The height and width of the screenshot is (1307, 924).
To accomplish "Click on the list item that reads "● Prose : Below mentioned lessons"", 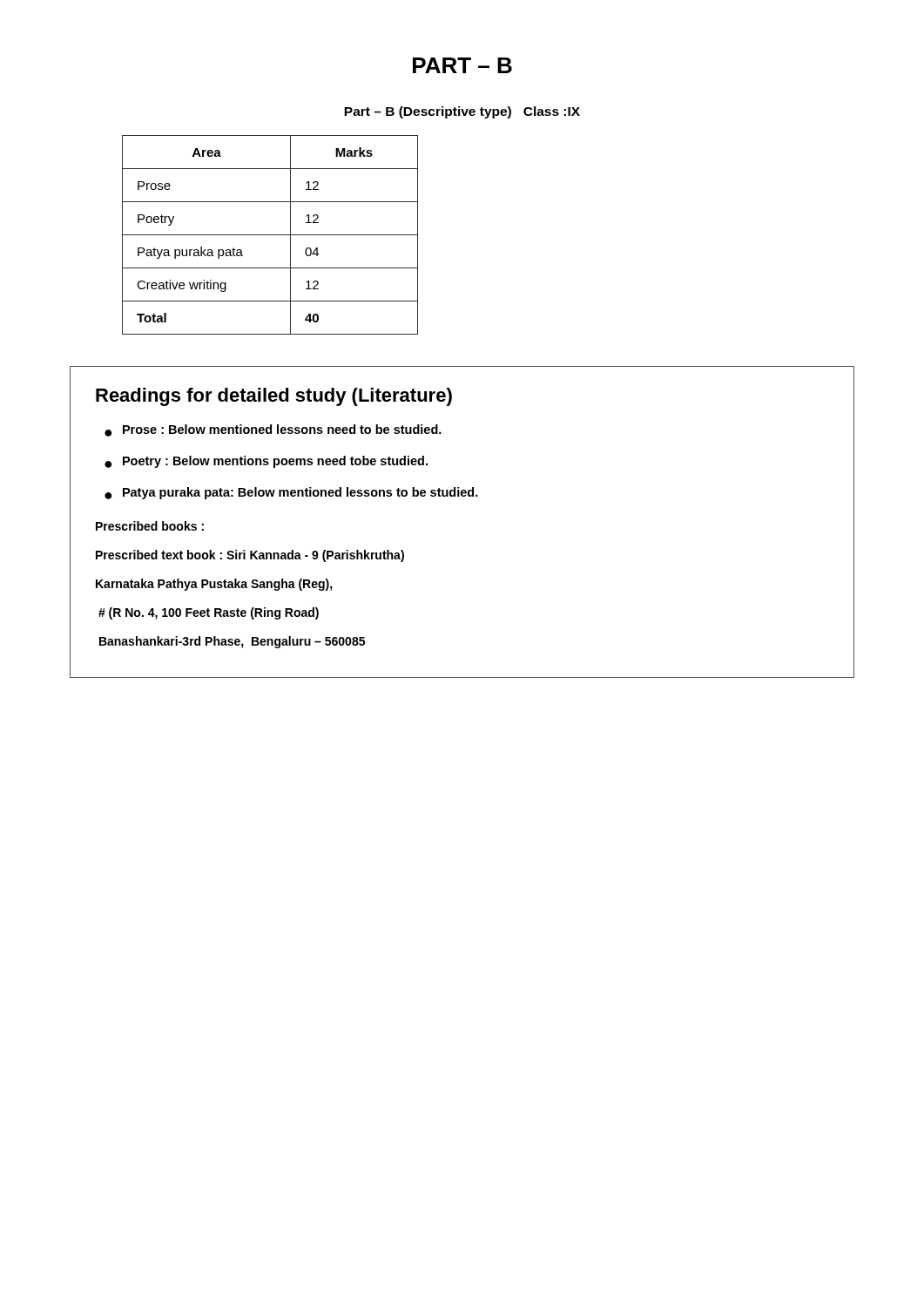I will coord(273,432).
